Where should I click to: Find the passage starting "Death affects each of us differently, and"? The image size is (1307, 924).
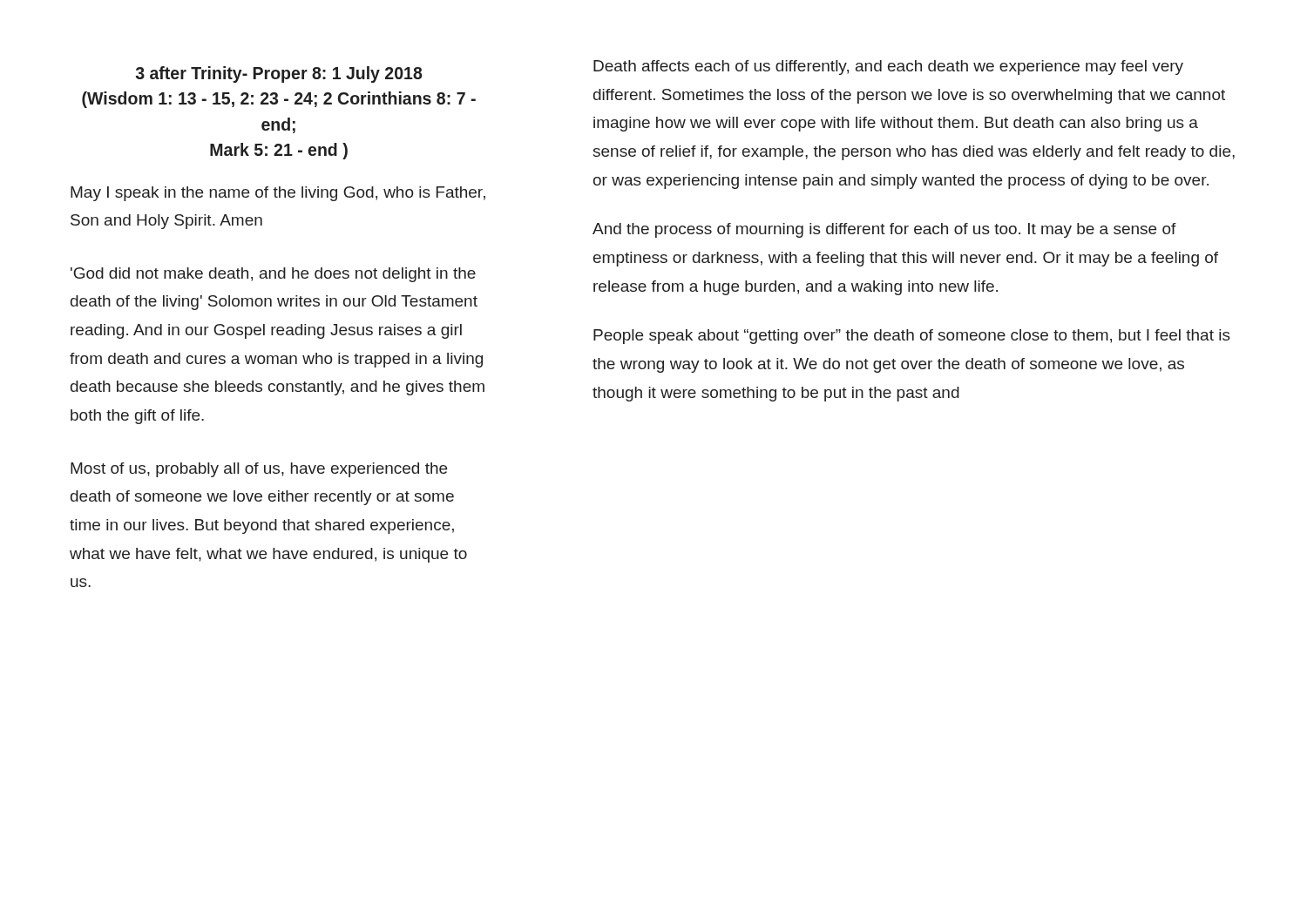click(x=914, y=123)
